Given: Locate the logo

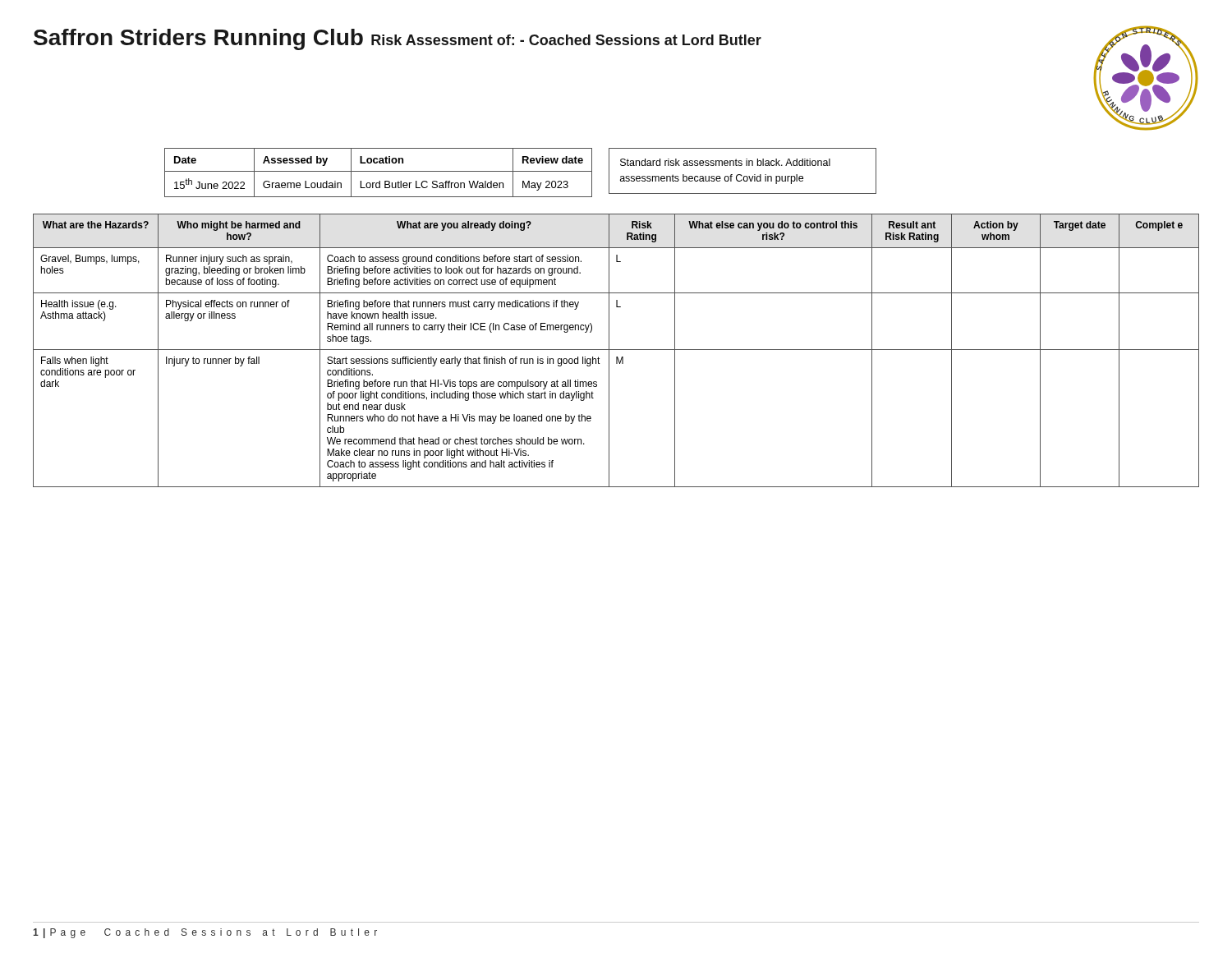Looking at the screenshot, I should coord(1146,78).
